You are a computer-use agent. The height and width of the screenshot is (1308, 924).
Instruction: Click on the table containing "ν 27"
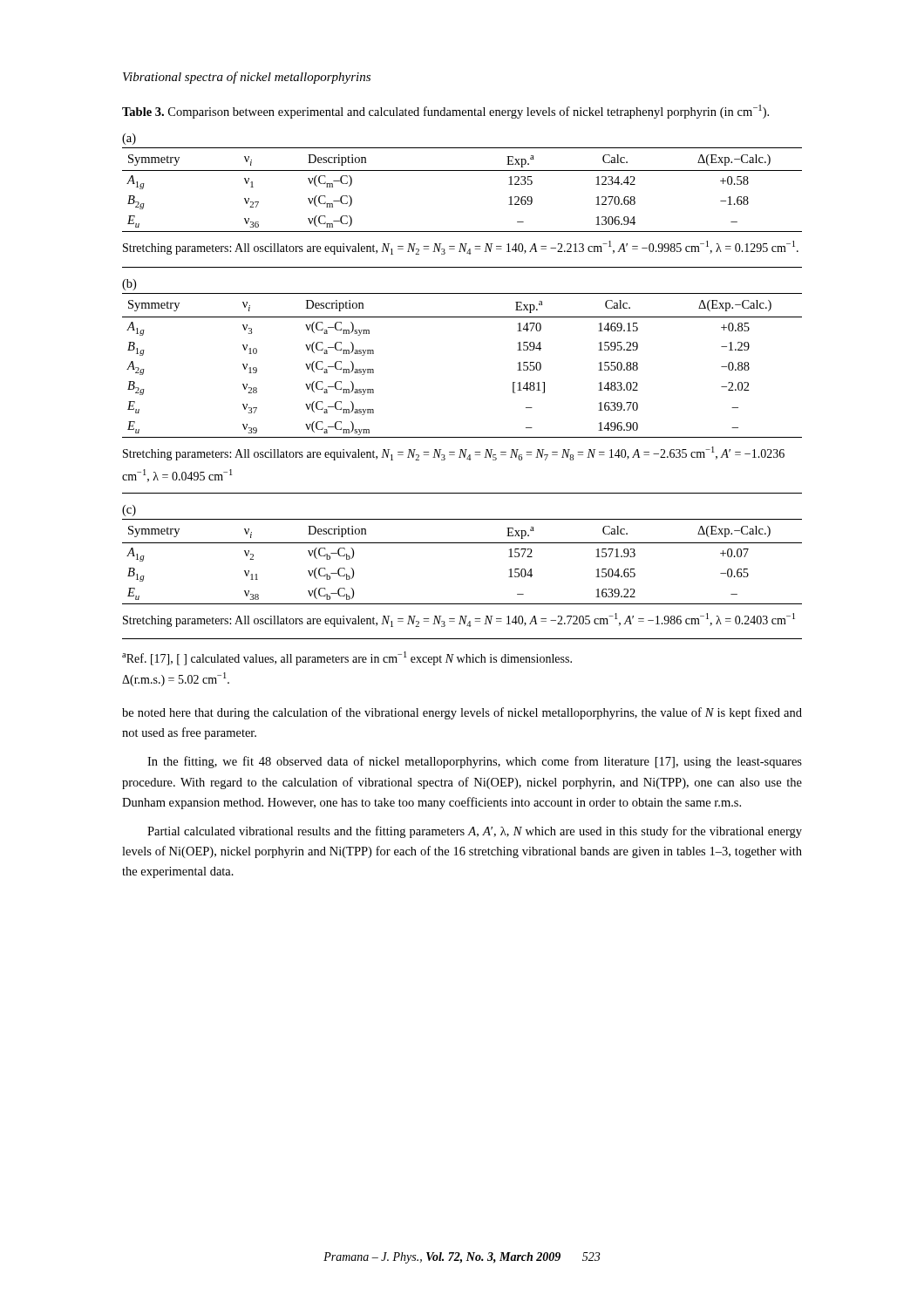pyautogui.click(x=462, y=190)
